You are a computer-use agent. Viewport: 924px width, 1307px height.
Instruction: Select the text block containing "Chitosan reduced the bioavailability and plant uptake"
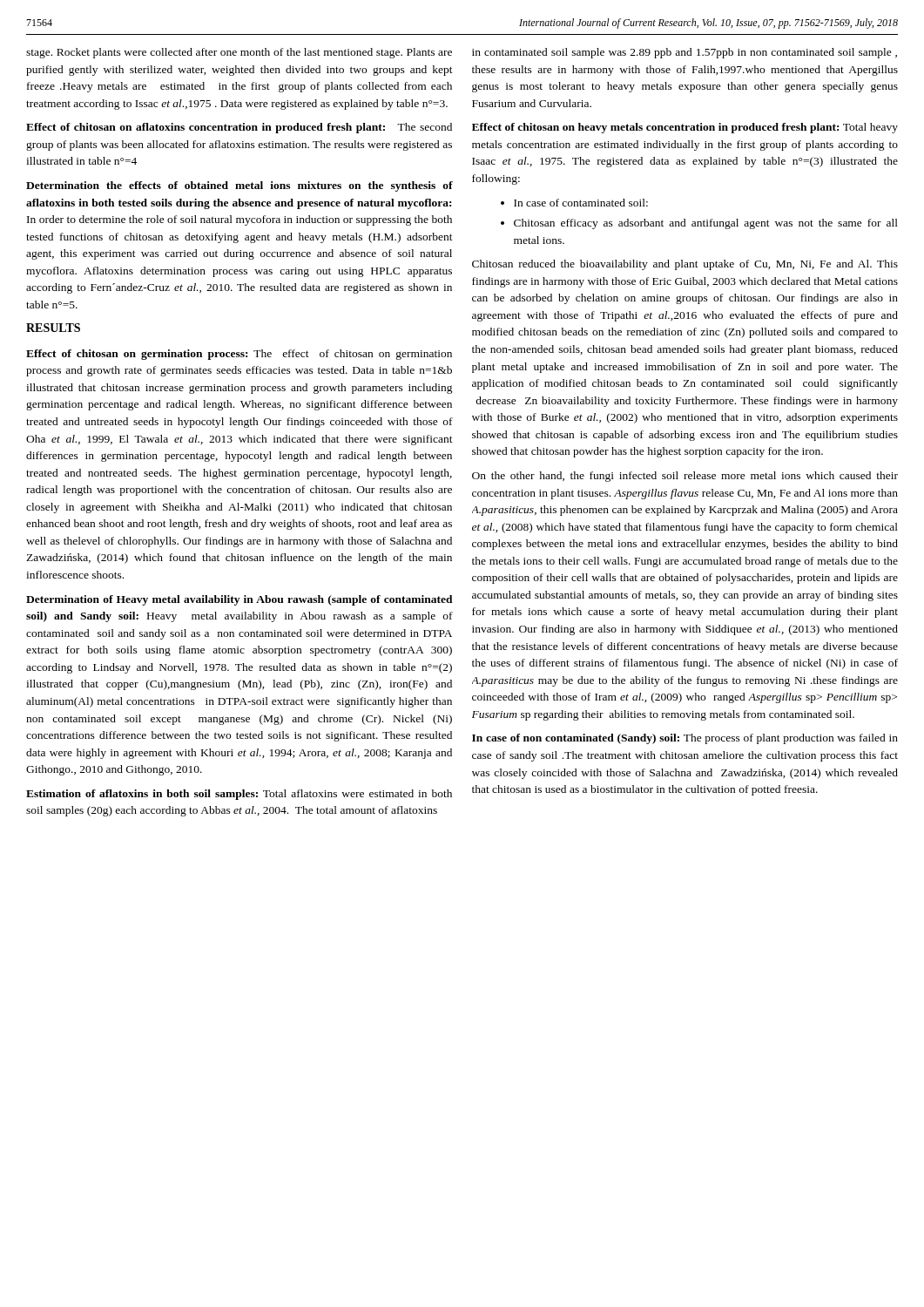point(685,358)
